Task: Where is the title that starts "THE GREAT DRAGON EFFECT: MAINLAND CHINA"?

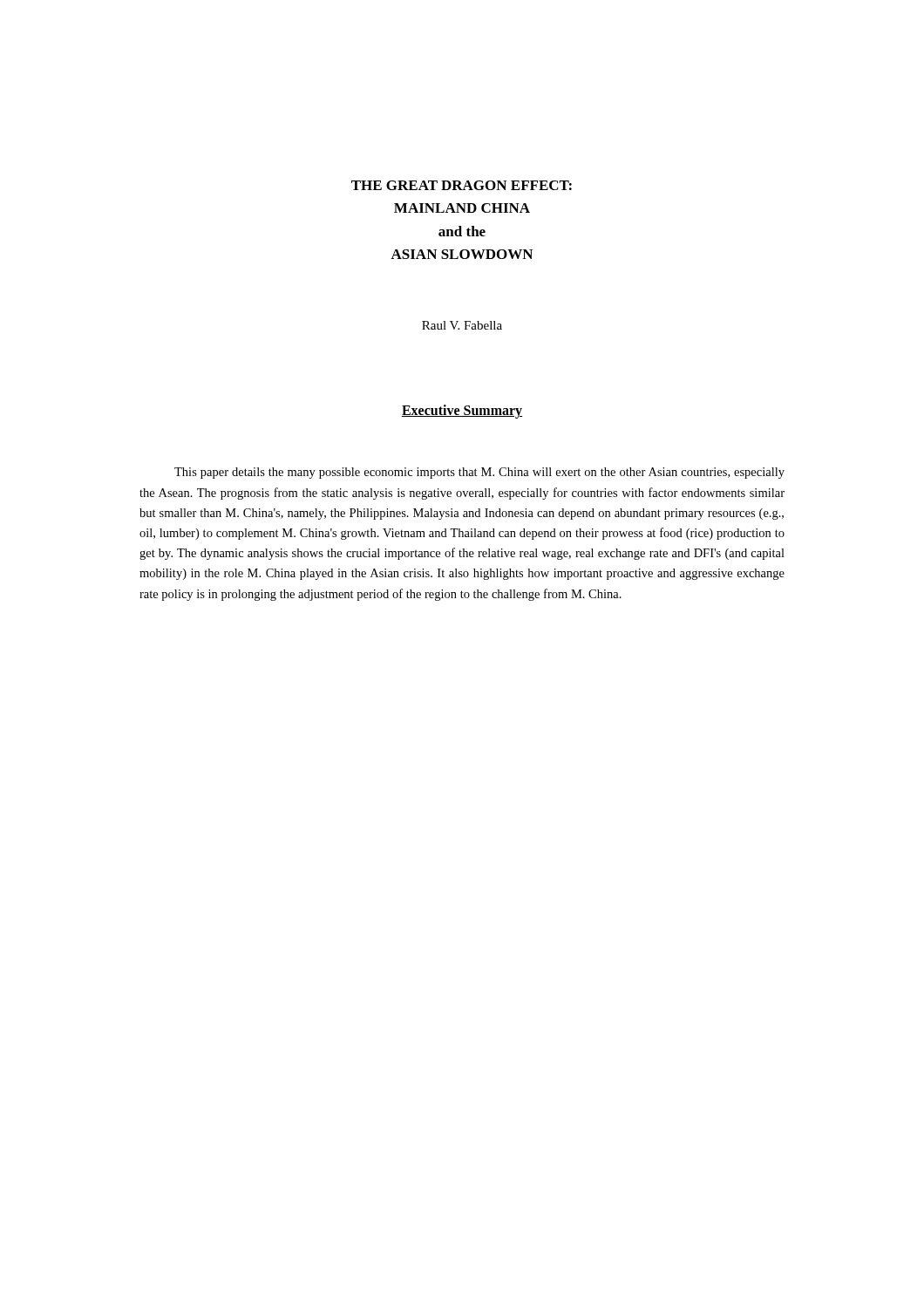Action: [x=462, y=220]
